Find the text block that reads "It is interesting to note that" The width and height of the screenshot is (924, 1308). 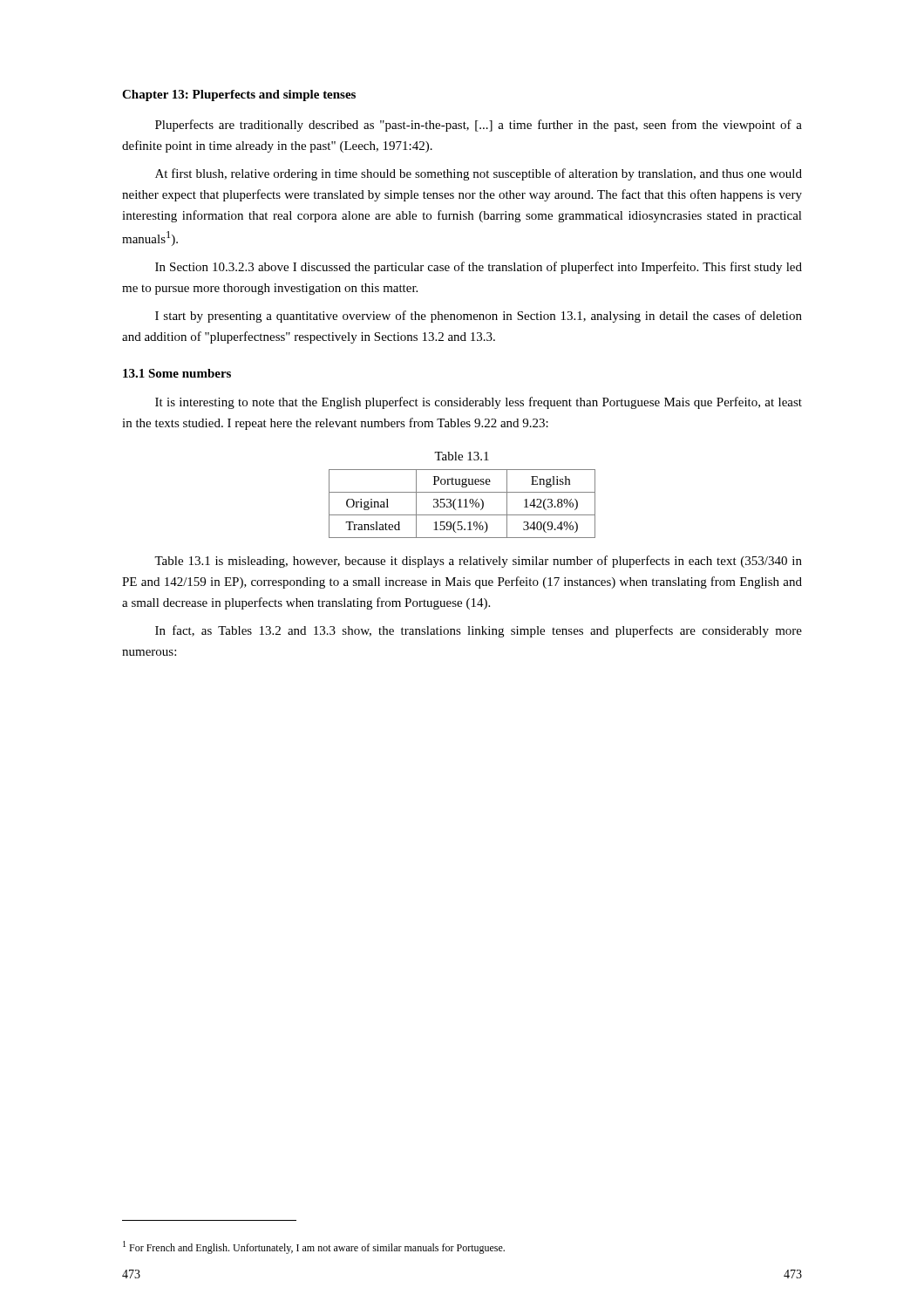pos(462,412)
